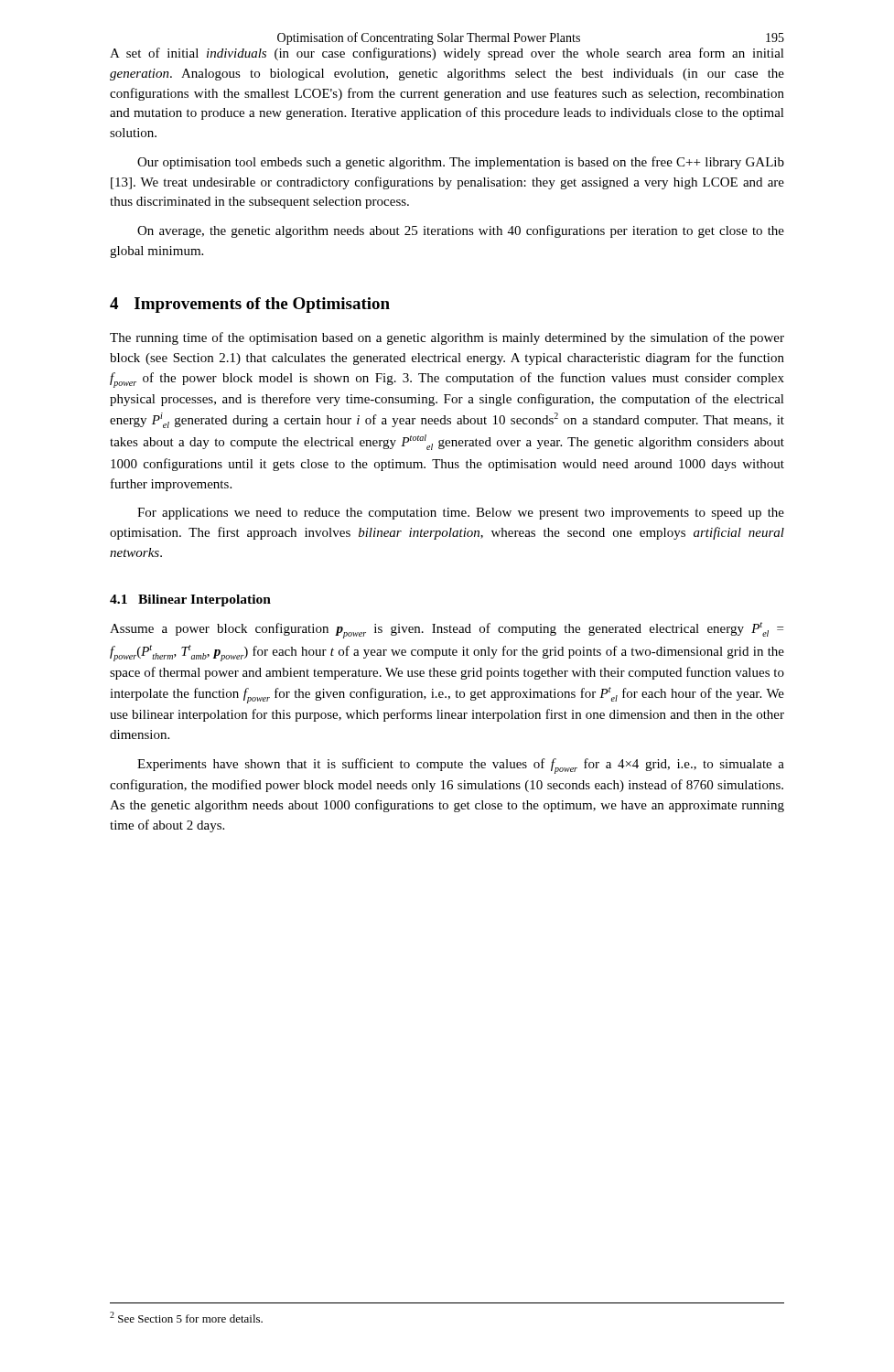This screenshot has width=894, height=1372.
Task: Select the text block starting "4 Improvements of the Optimisation"
Action: pyautogui.click(x=250, y=303)
